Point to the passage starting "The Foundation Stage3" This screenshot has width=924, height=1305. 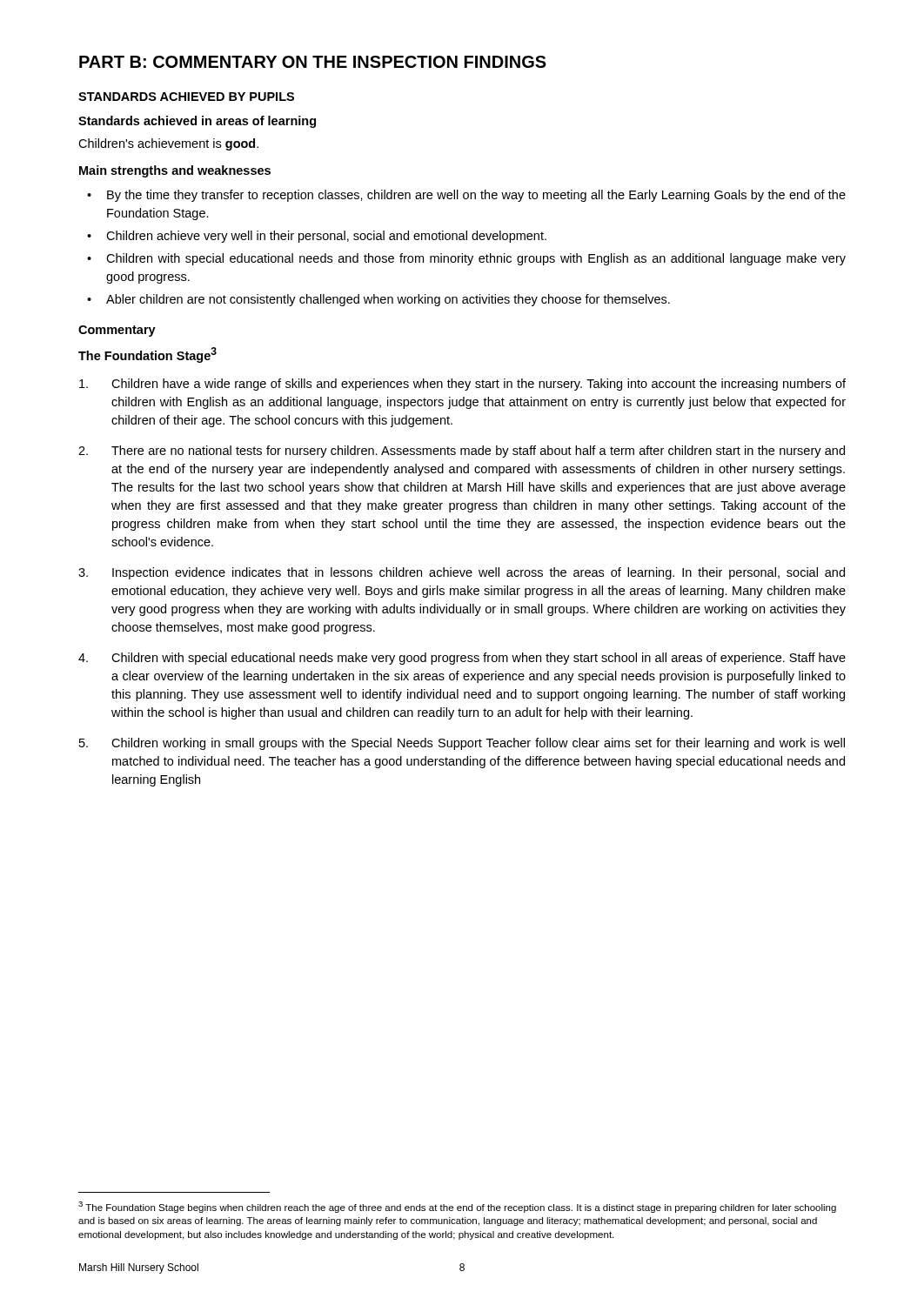(147, 354)
